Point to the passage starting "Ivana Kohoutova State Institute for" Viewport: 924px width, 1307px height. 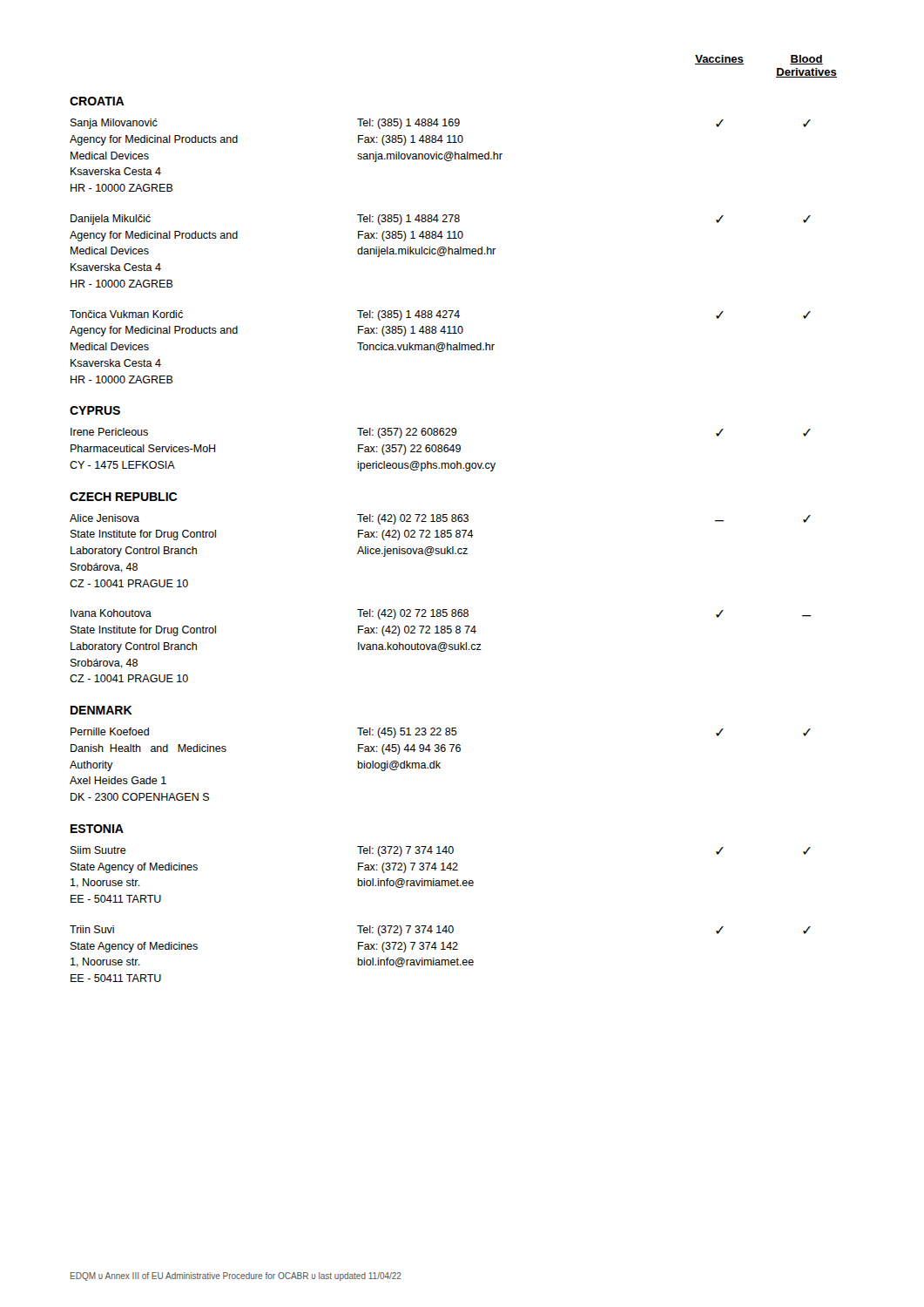(462, 647)
